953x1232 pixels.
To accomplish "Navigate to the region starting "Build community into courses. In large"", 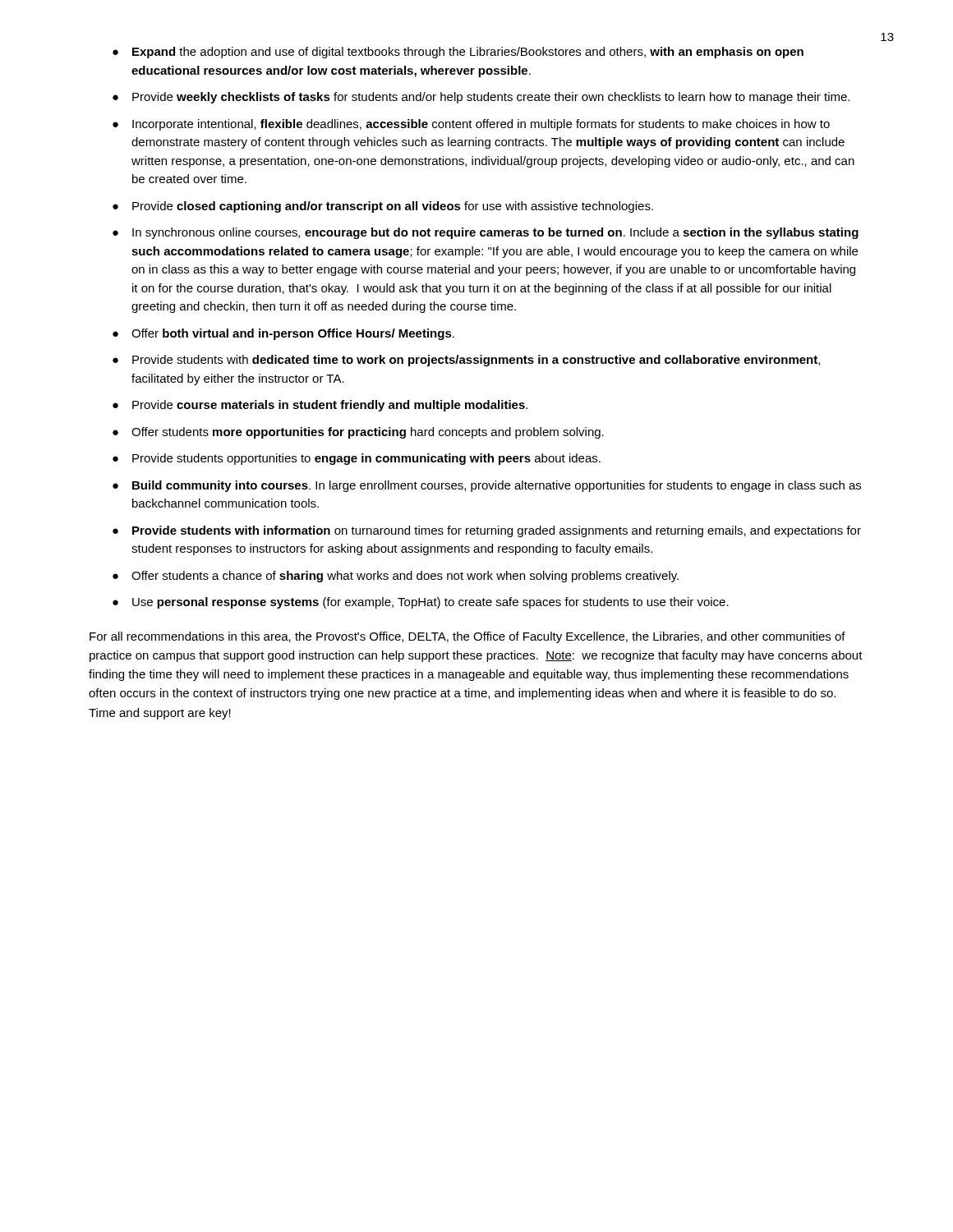I will point(497,494).
